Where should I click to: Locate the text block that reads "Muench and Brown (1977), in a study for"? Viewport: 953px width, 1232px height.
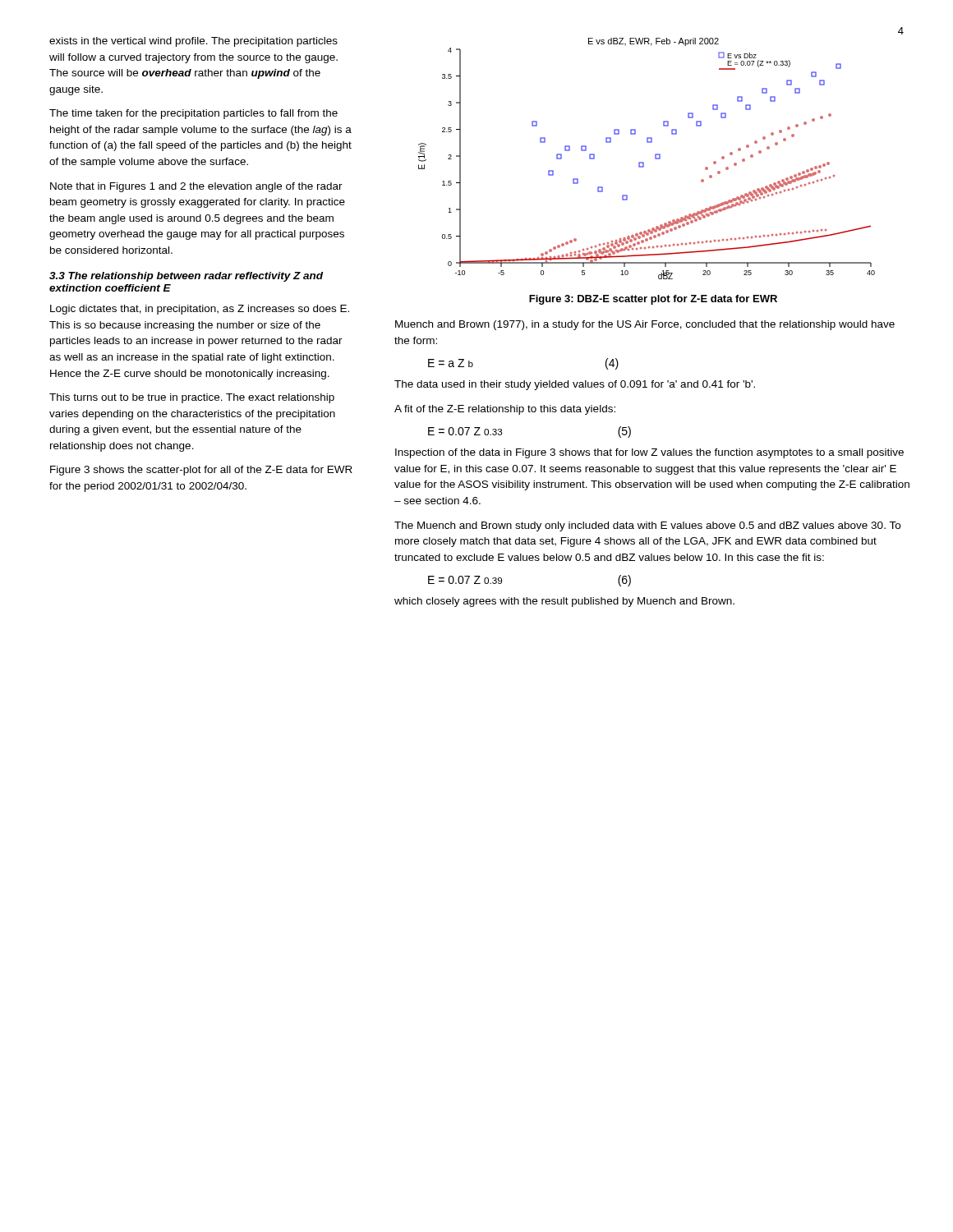tap(653, 332)
